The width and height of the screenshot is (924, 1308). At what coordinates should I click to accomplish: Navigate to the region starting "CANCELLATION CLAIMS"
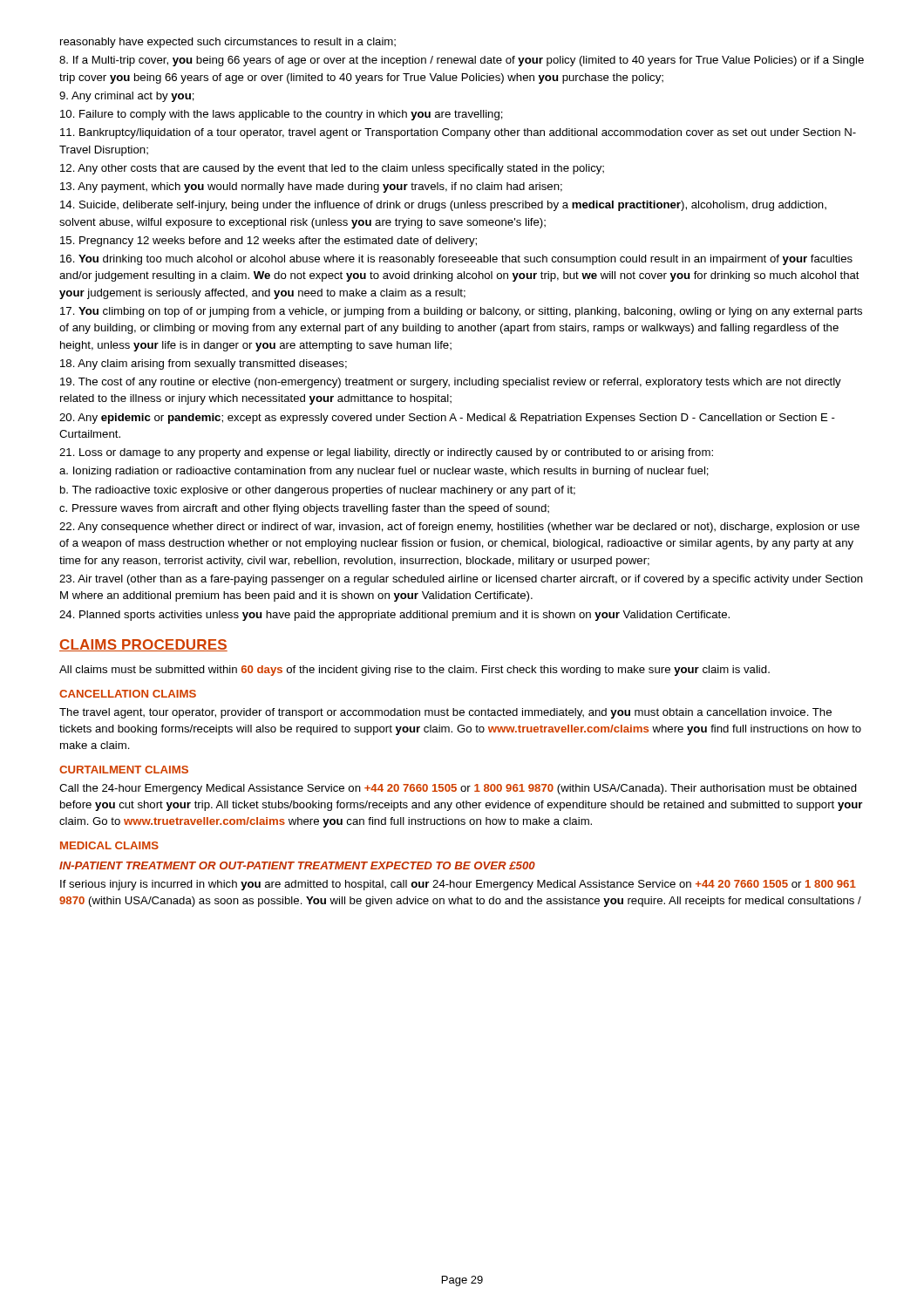click(128, 693)
